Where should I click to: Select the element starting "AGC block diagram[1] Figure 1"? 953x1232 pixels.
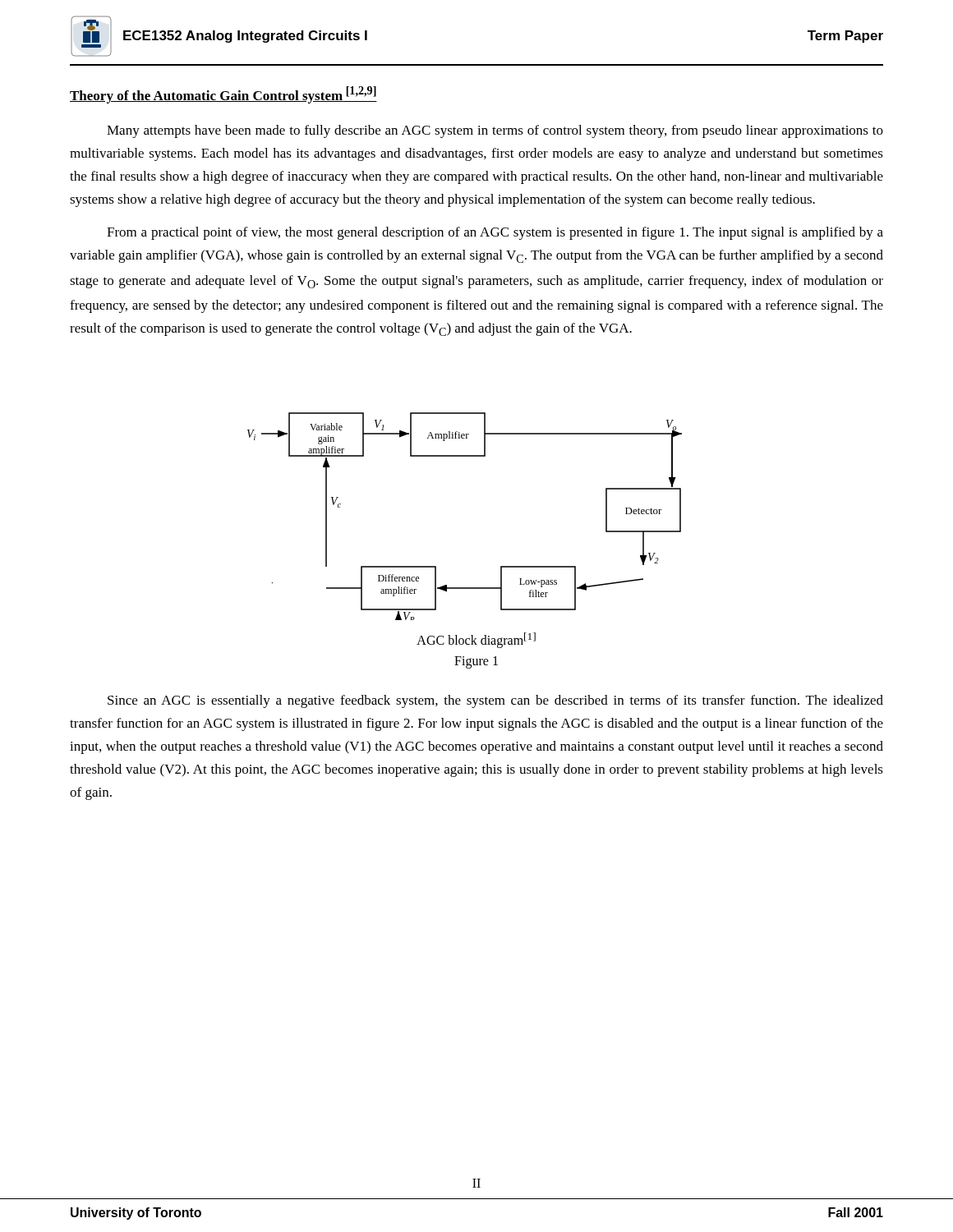476,649
